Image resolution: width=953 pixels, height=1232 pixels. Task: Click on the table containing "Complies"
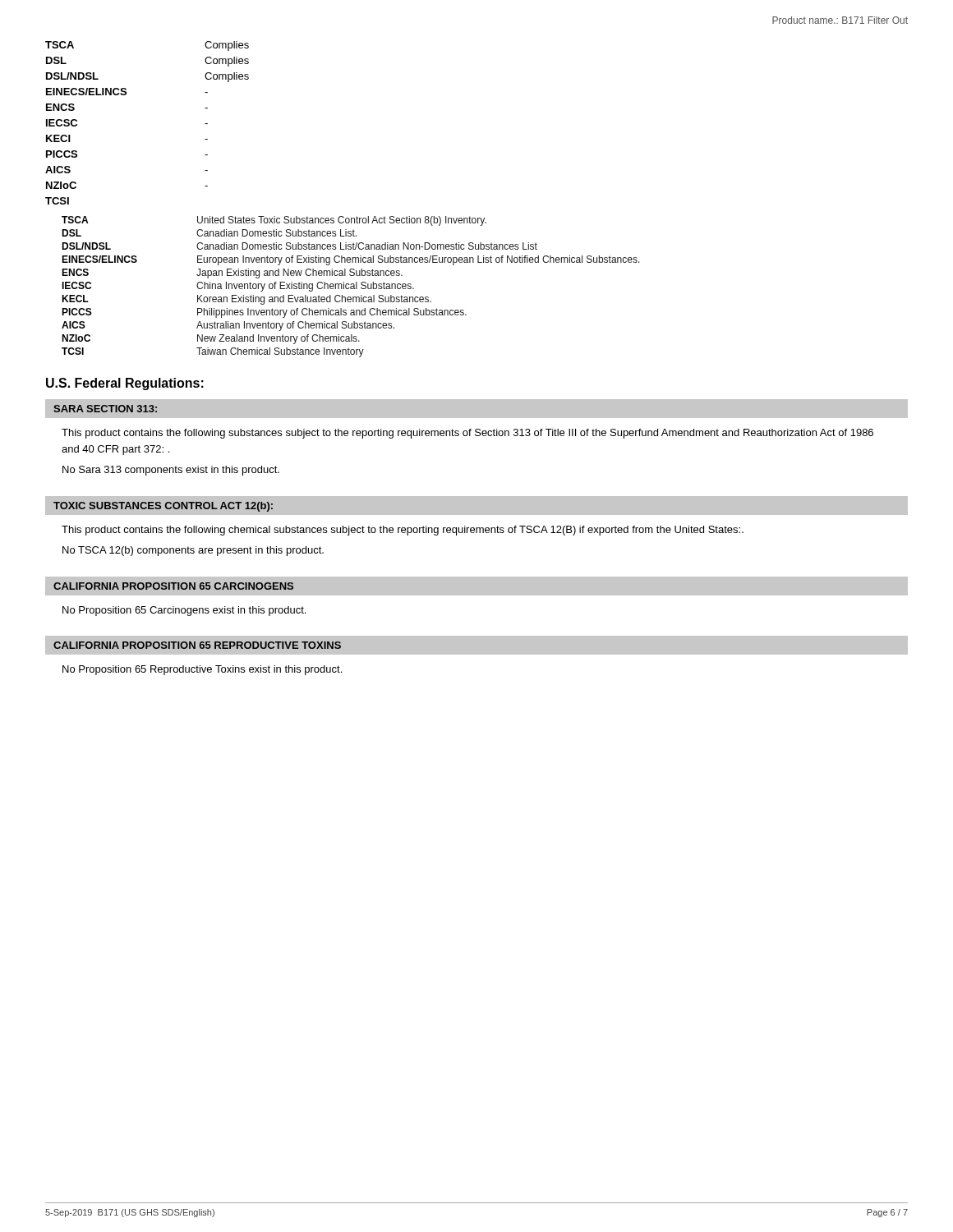point(476,123)
